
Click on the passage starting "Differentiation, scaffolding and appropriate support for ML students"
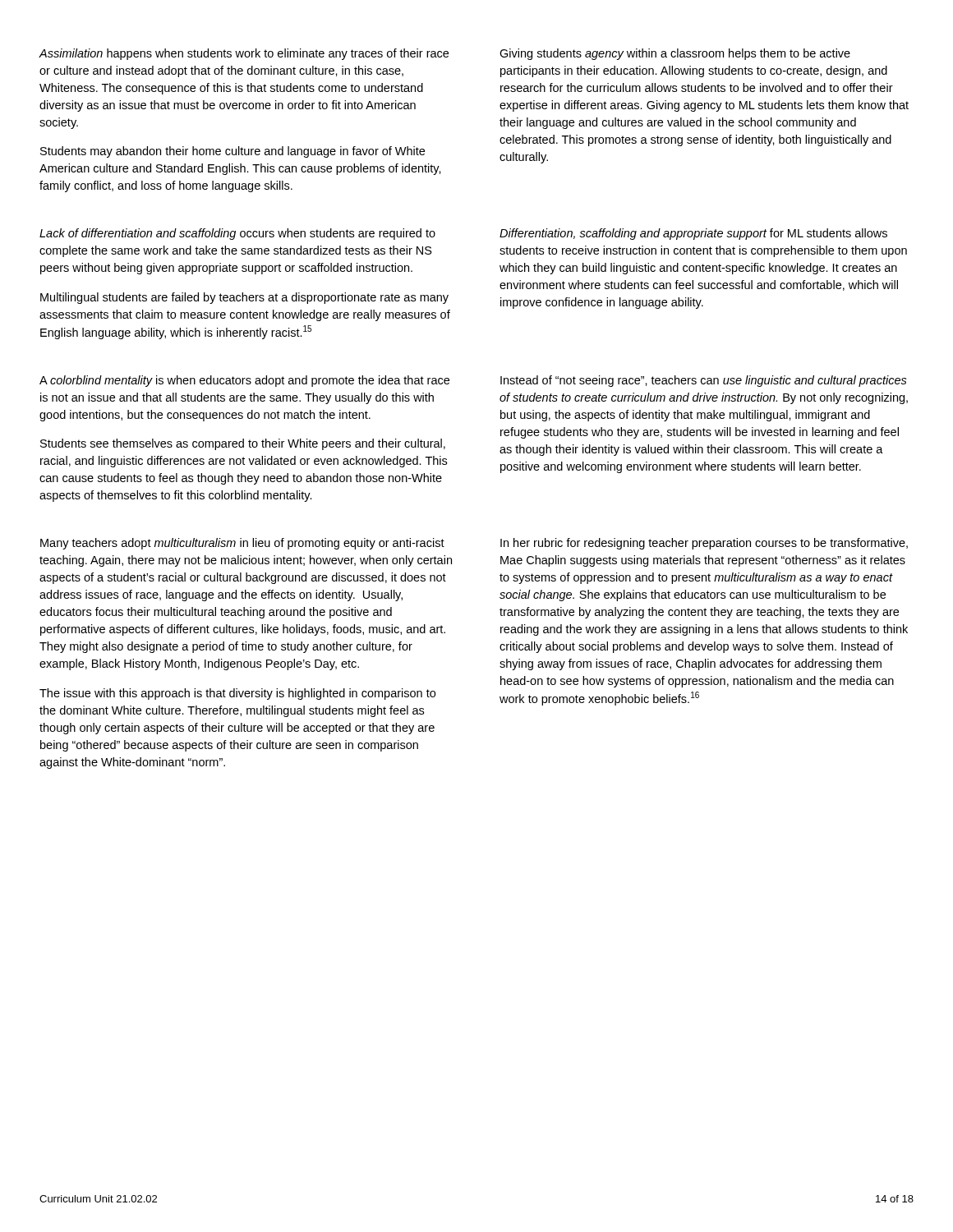click(x=707, y=268)
